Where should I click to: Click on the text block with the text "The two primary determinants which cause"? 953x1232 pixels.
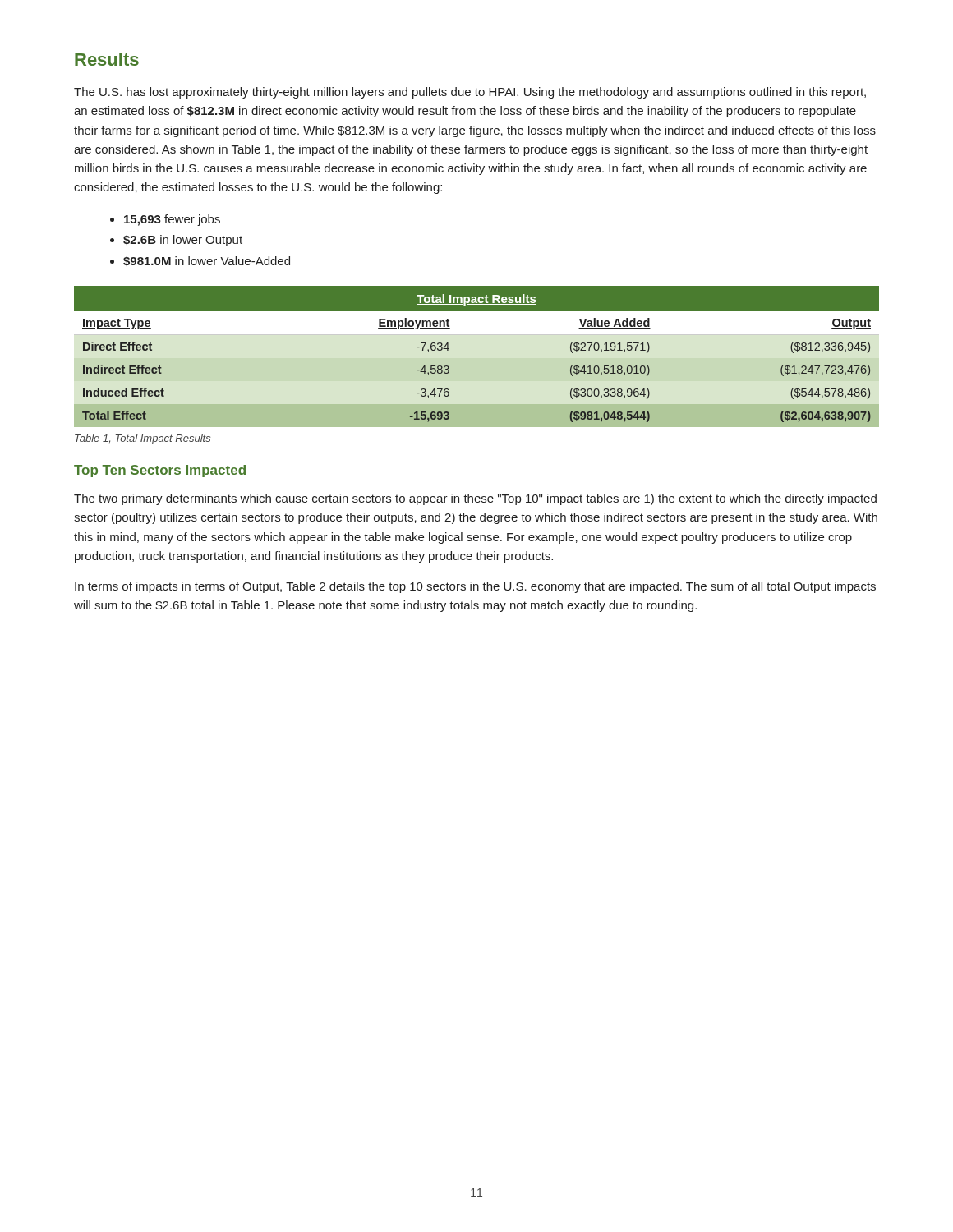pos(476,527)
